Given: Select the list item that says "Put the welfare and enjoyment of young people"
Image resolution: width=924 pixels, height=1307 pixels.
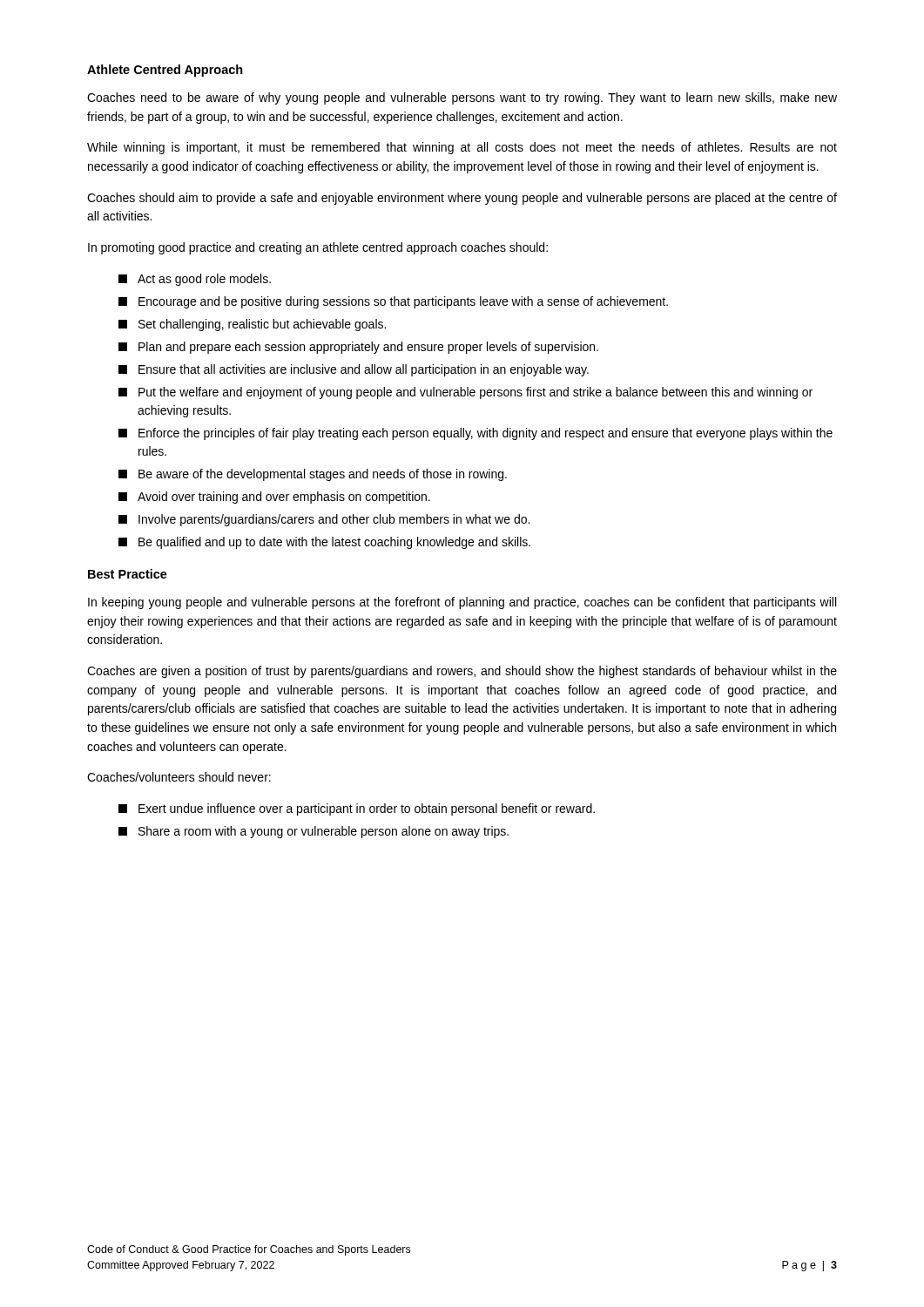Looking at the screenshot, I should pos(478,402).
